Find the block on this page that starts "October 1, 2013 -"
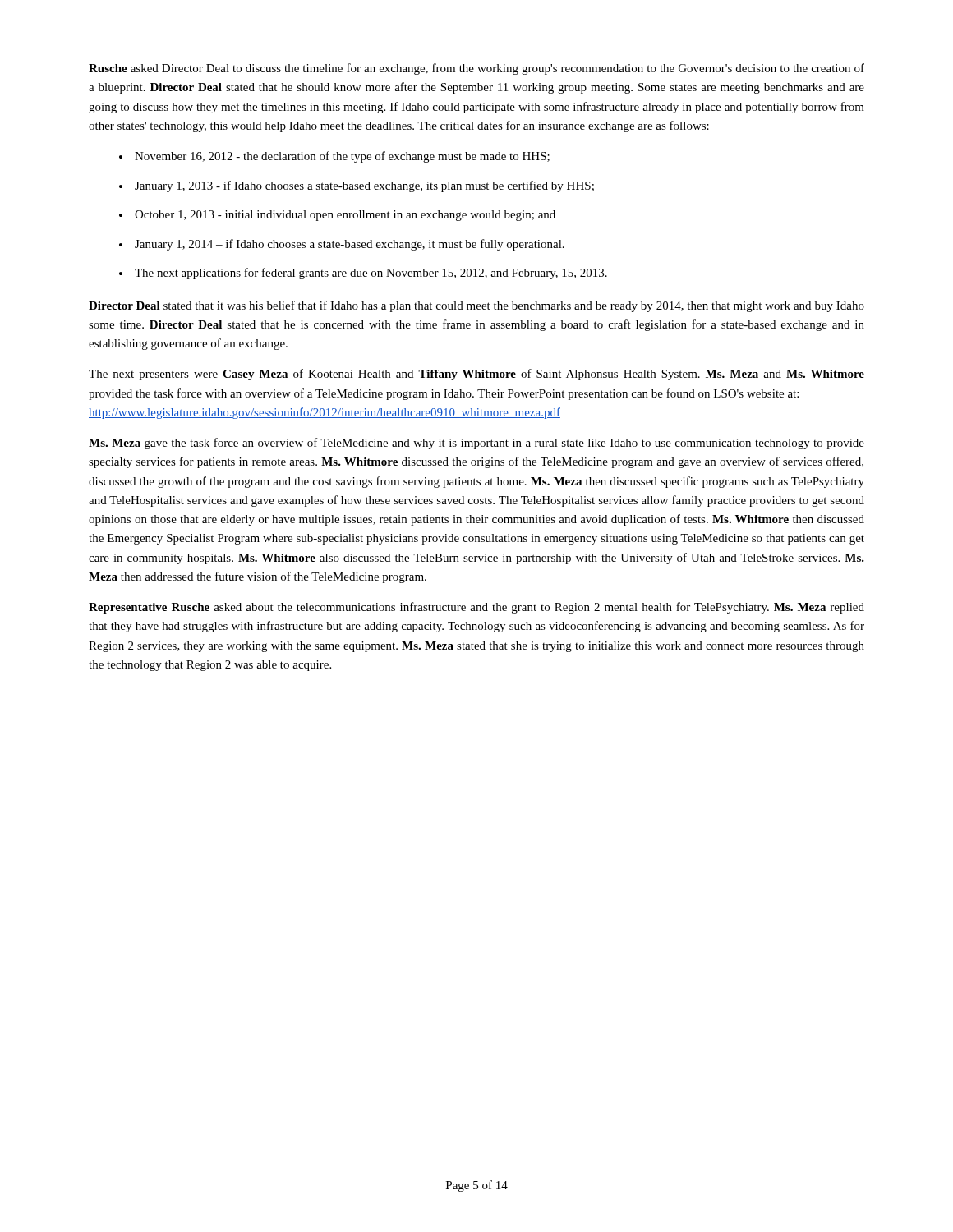This screenshot has height=1232, width=953. tap(345, 214)
